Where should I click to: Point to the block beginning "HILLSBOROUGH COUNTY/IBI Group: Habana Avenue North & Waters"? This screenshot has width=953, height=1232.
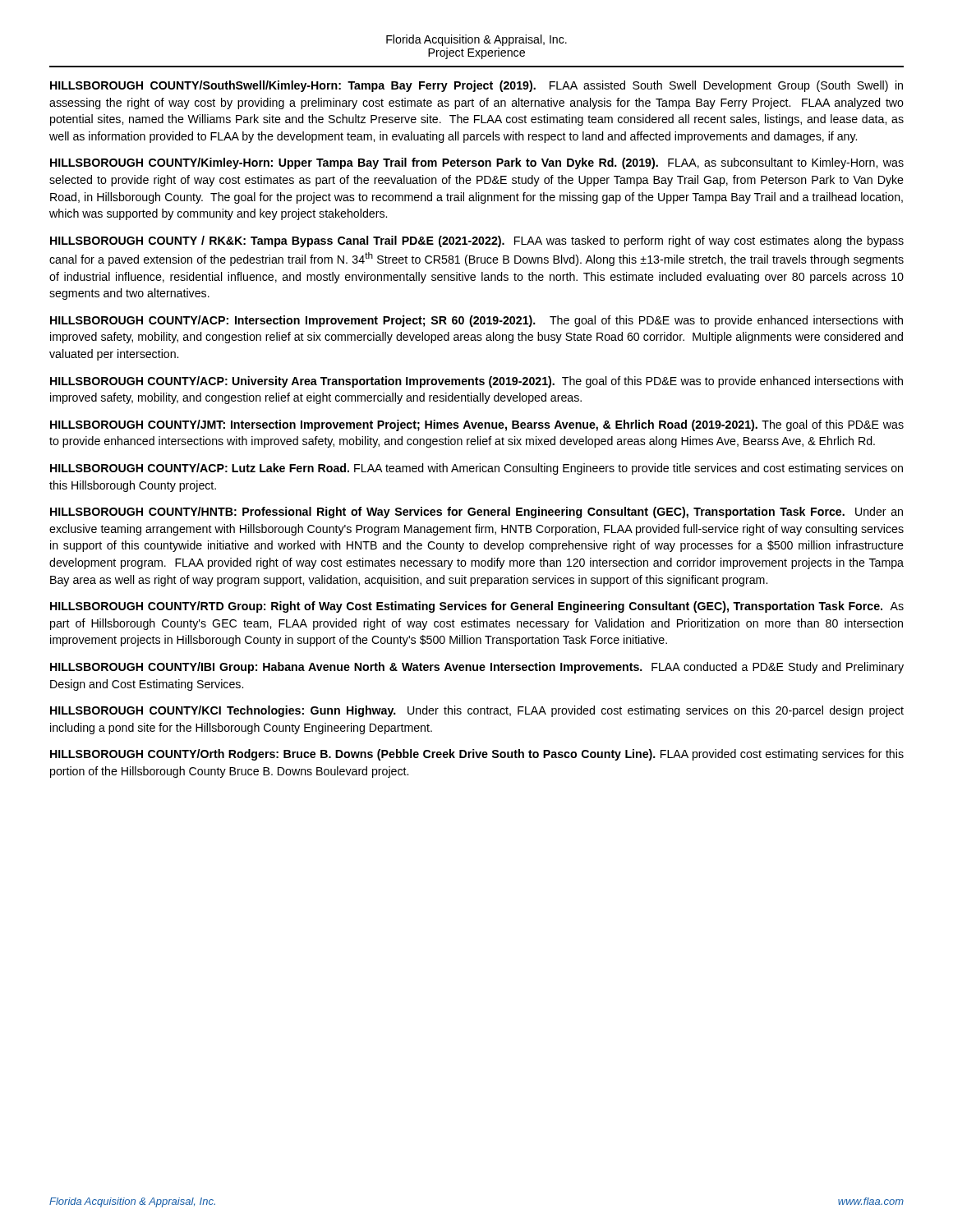[x=476, y=675]
